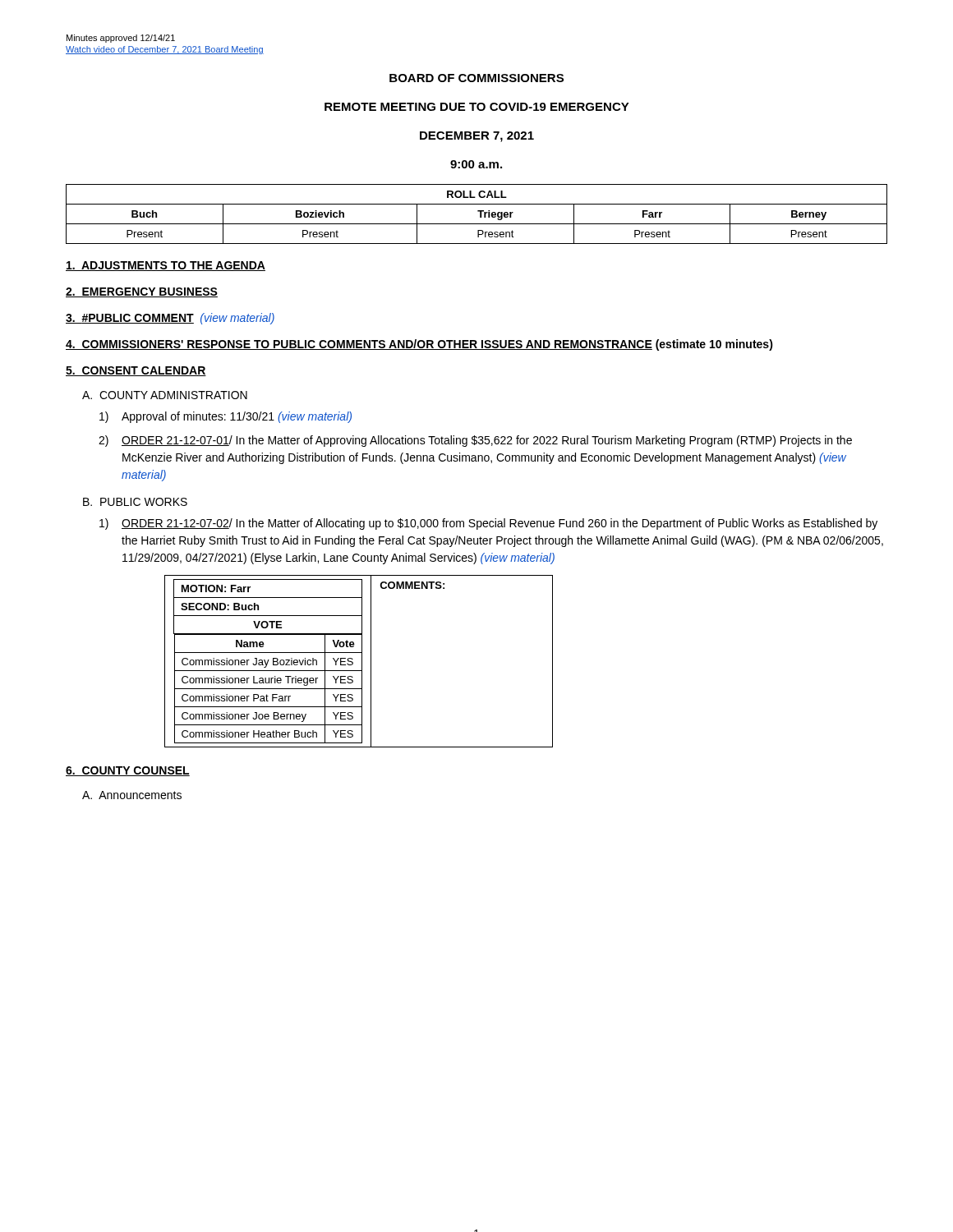The height and width of the screenshot is (1232, 953).
Task: Find the block on this page that starts "1) ORDER 21-12-07-02/ In the Matter"
Action: point(493,541)
